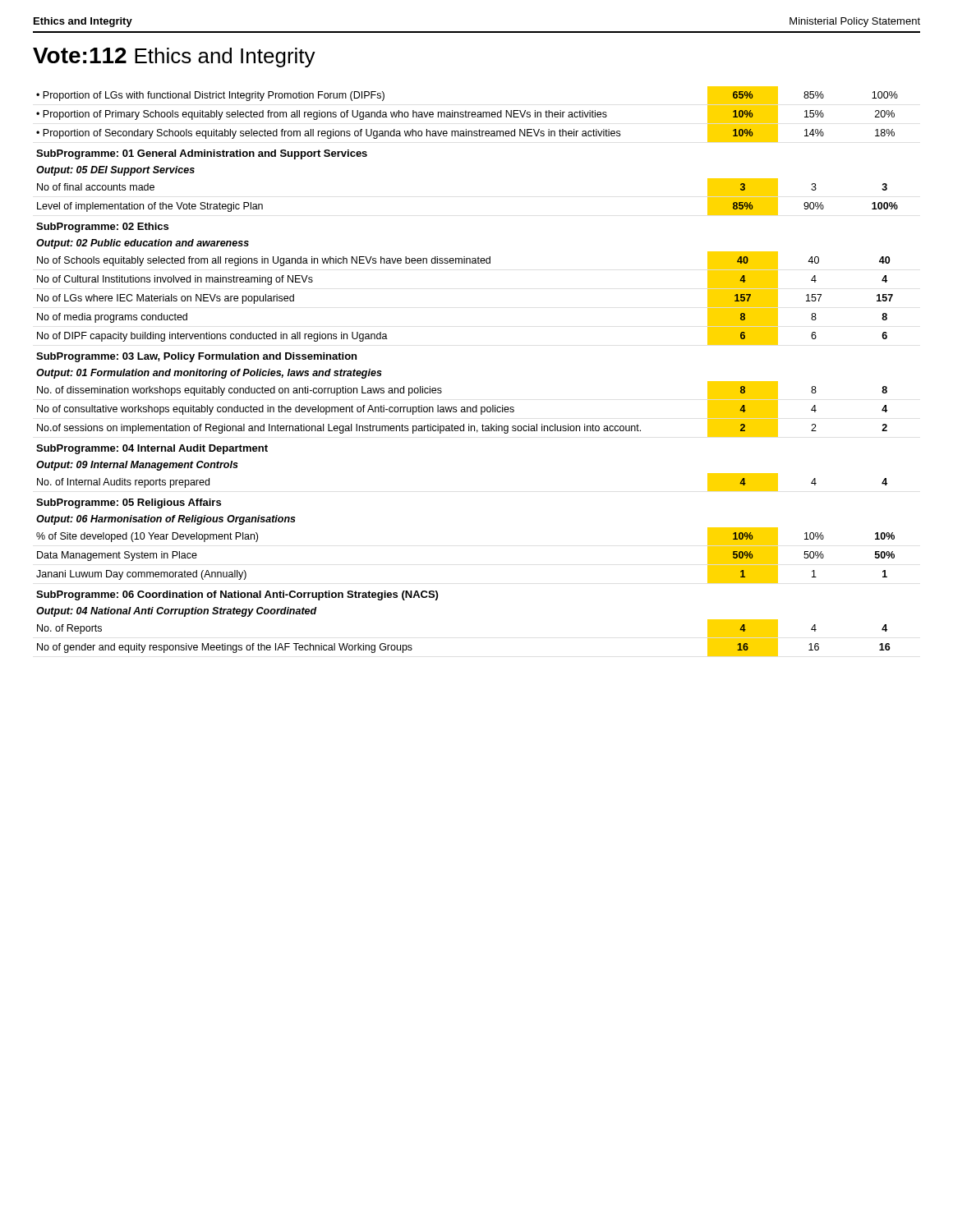Select the element starting "Output: 04 National Anti Corruption Strategy Coordinated"

[x=177, y=612]
